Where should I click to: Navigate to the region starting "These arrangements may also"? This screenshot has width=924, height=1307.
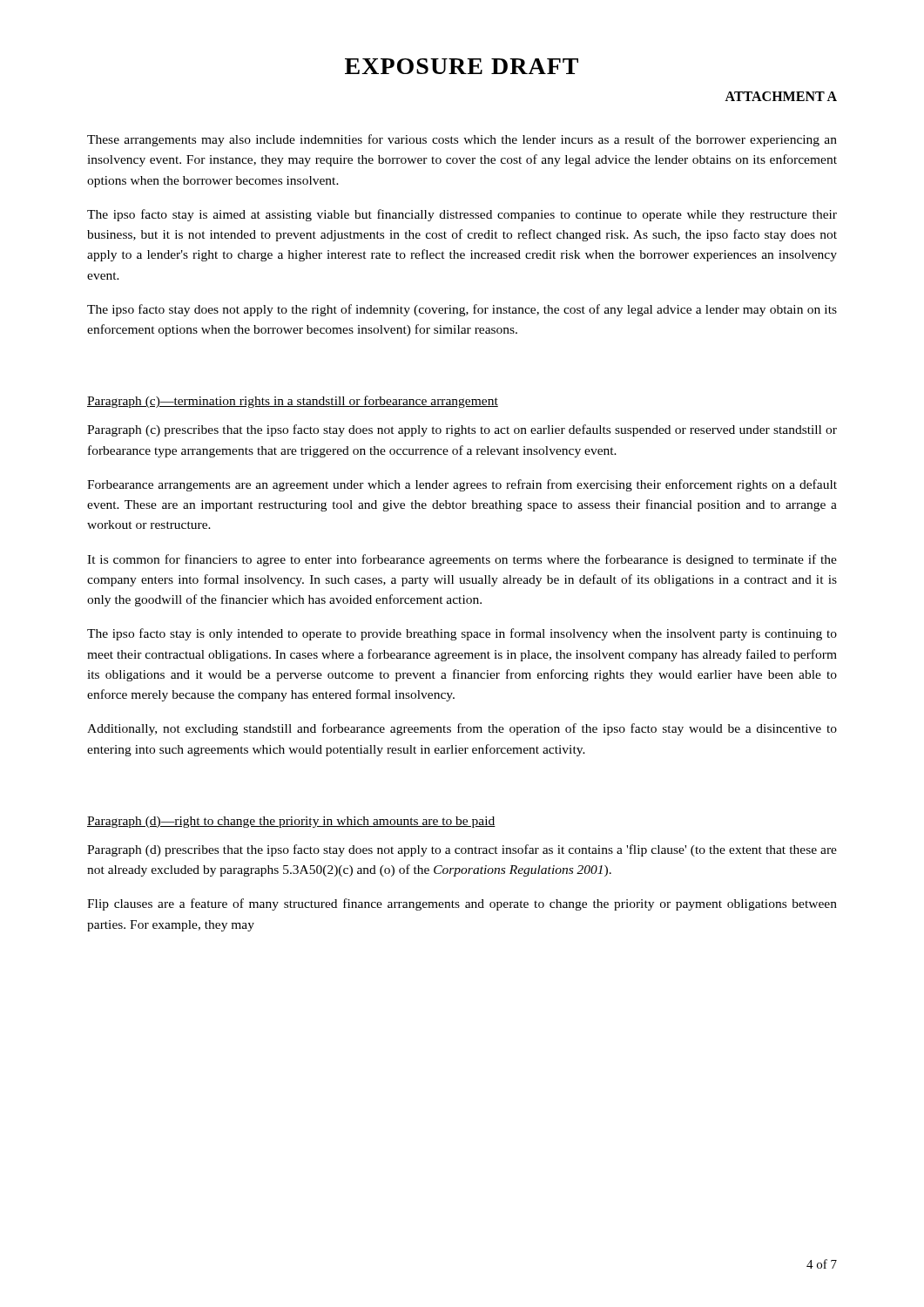(462, 159)
